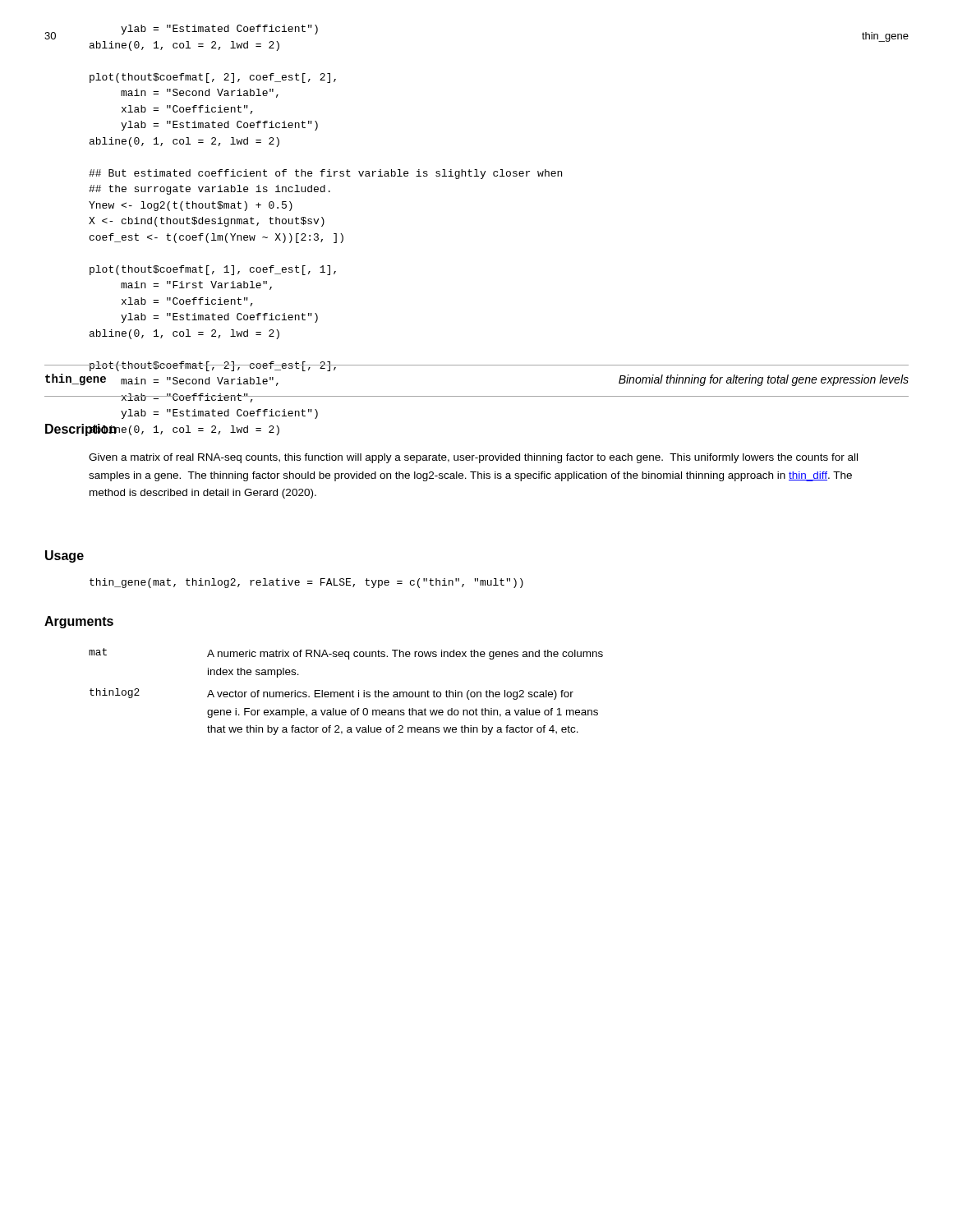Where is the section header that starts "thin_gene Binomial thinning for"?
The height and width of the screenshot is (1232, 953).
point(71,380)
